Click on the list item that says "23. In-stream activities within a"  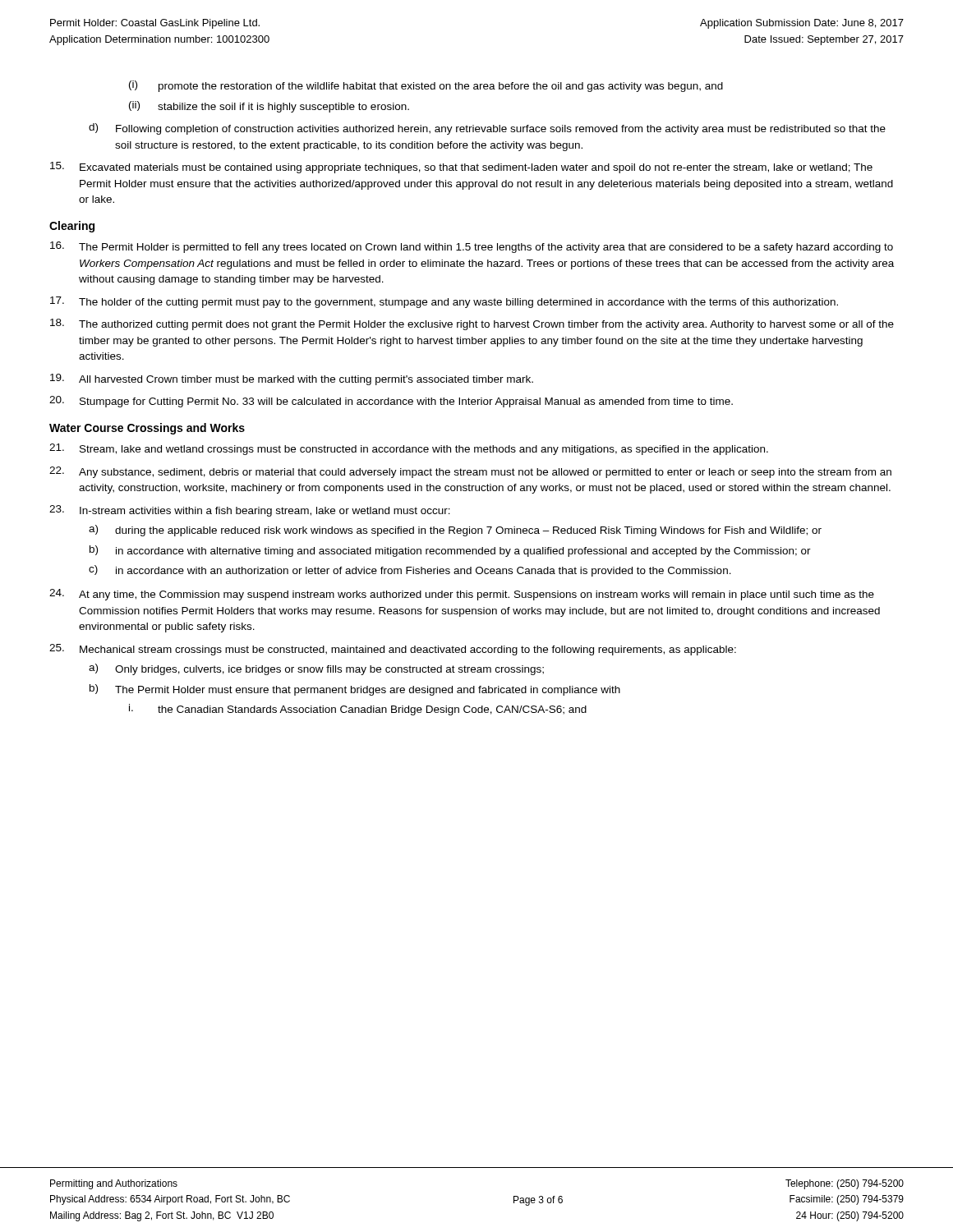(x=250, y=510)
